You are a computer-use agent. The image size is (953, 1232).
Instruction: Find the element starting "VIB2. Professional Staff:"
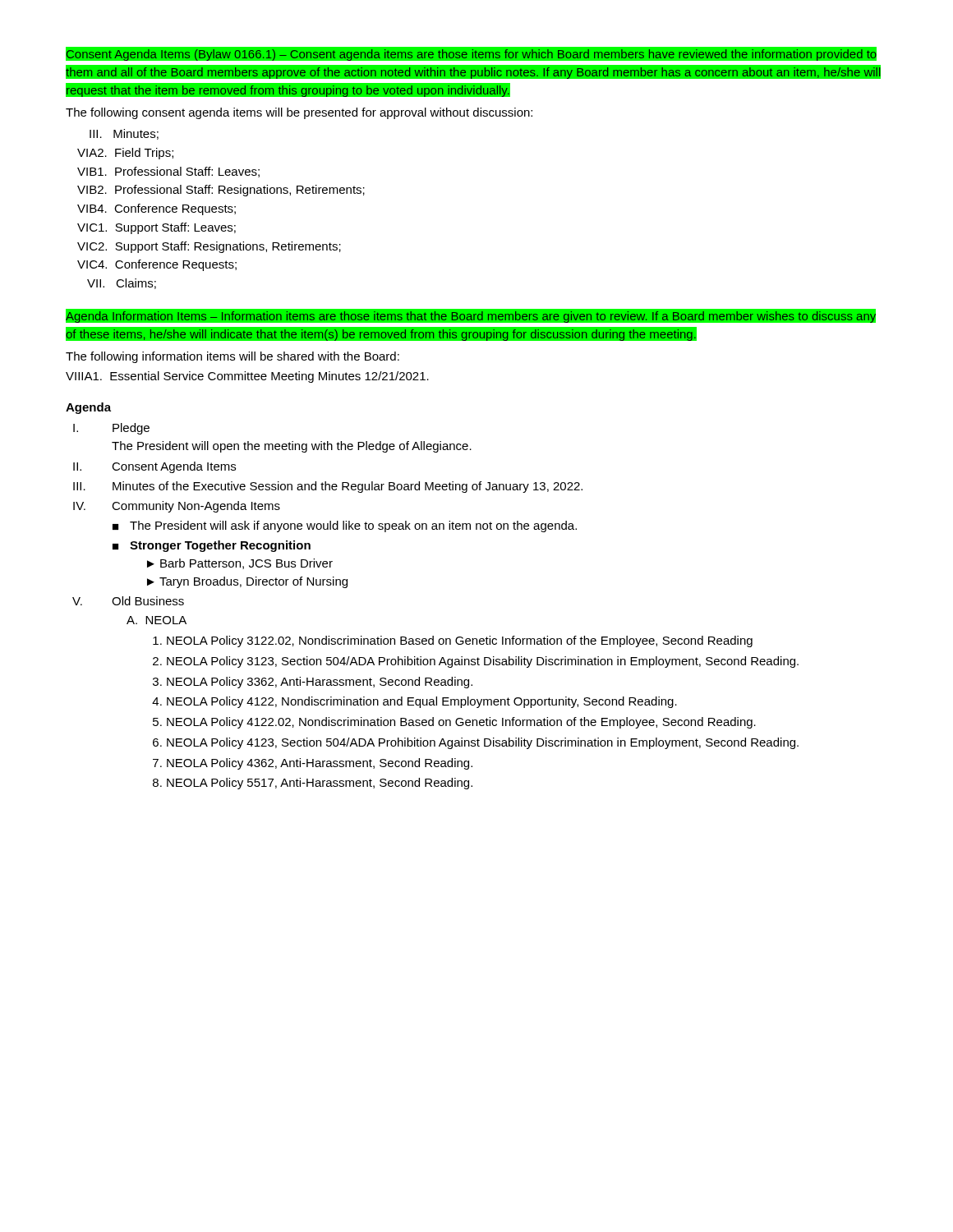[221, 190]
